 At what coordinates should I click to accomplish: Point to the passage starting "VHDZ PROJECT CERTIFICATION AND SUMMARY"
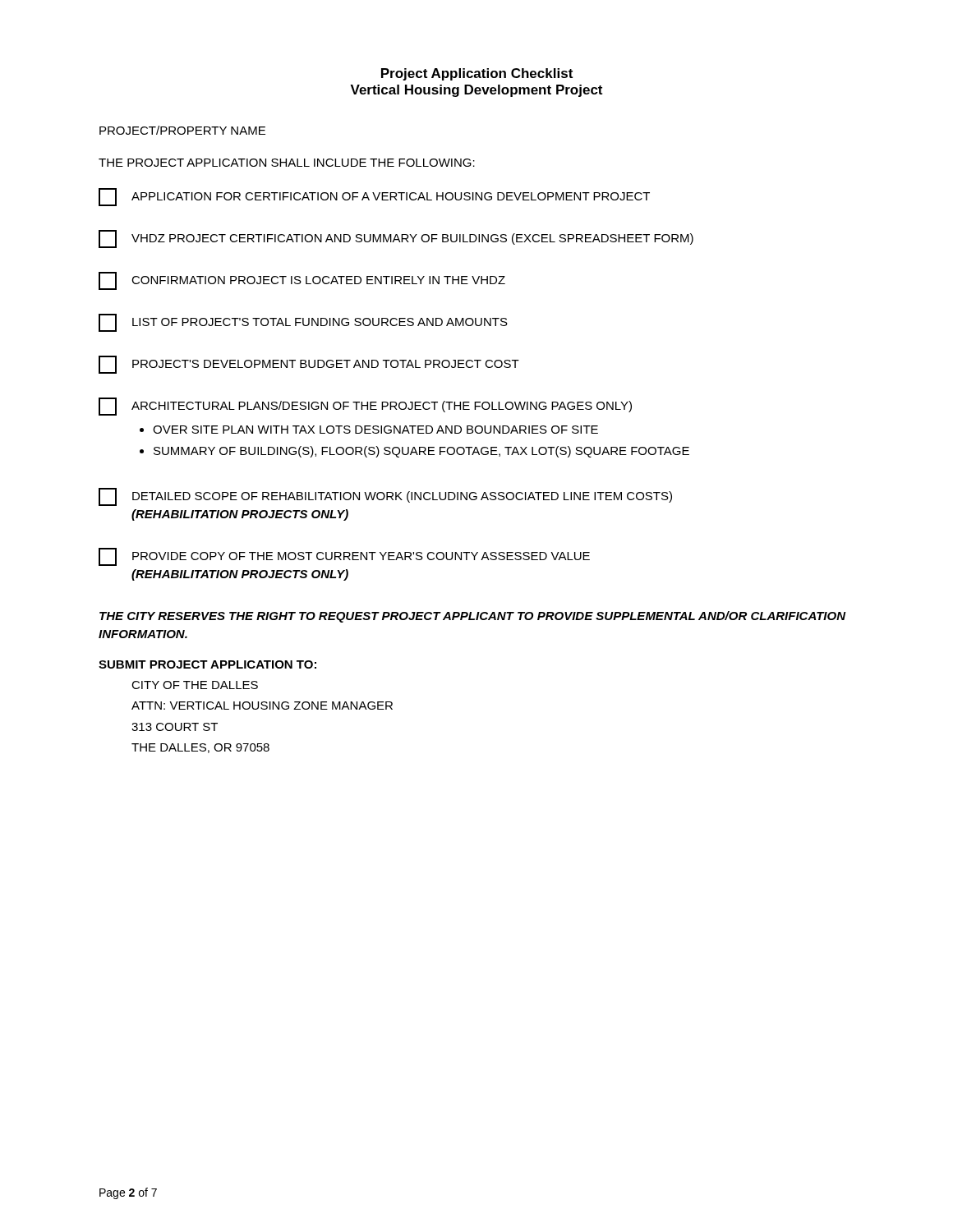[396, 239]
